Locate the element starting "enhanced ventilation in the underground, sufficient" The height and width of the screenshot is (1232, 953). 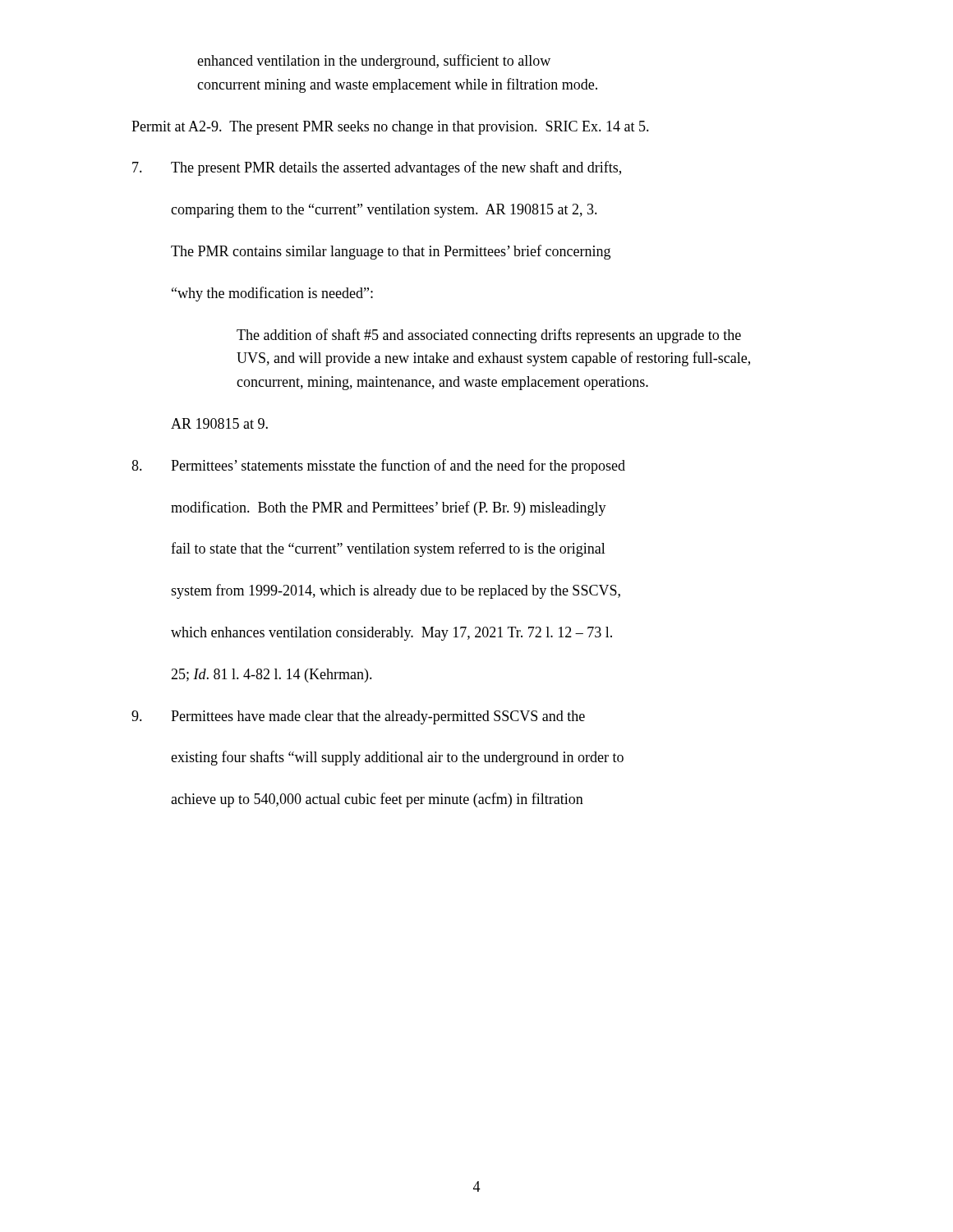(398, 73)
